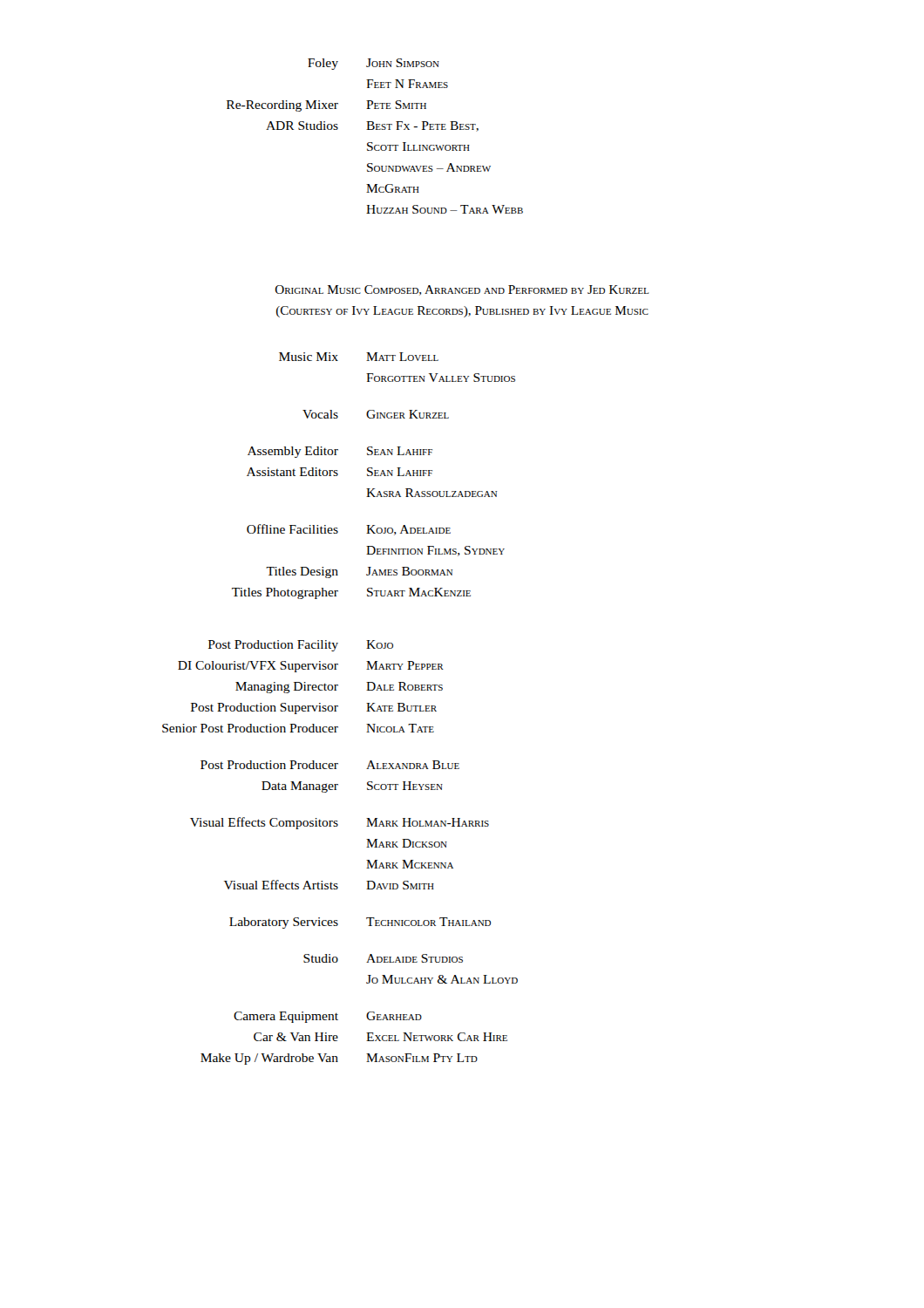Locate the list item with the text "Assembly Editor Sean Lahiff Assistant"
Viewport: 924px width, 1308px height.
tap(340, 452)
